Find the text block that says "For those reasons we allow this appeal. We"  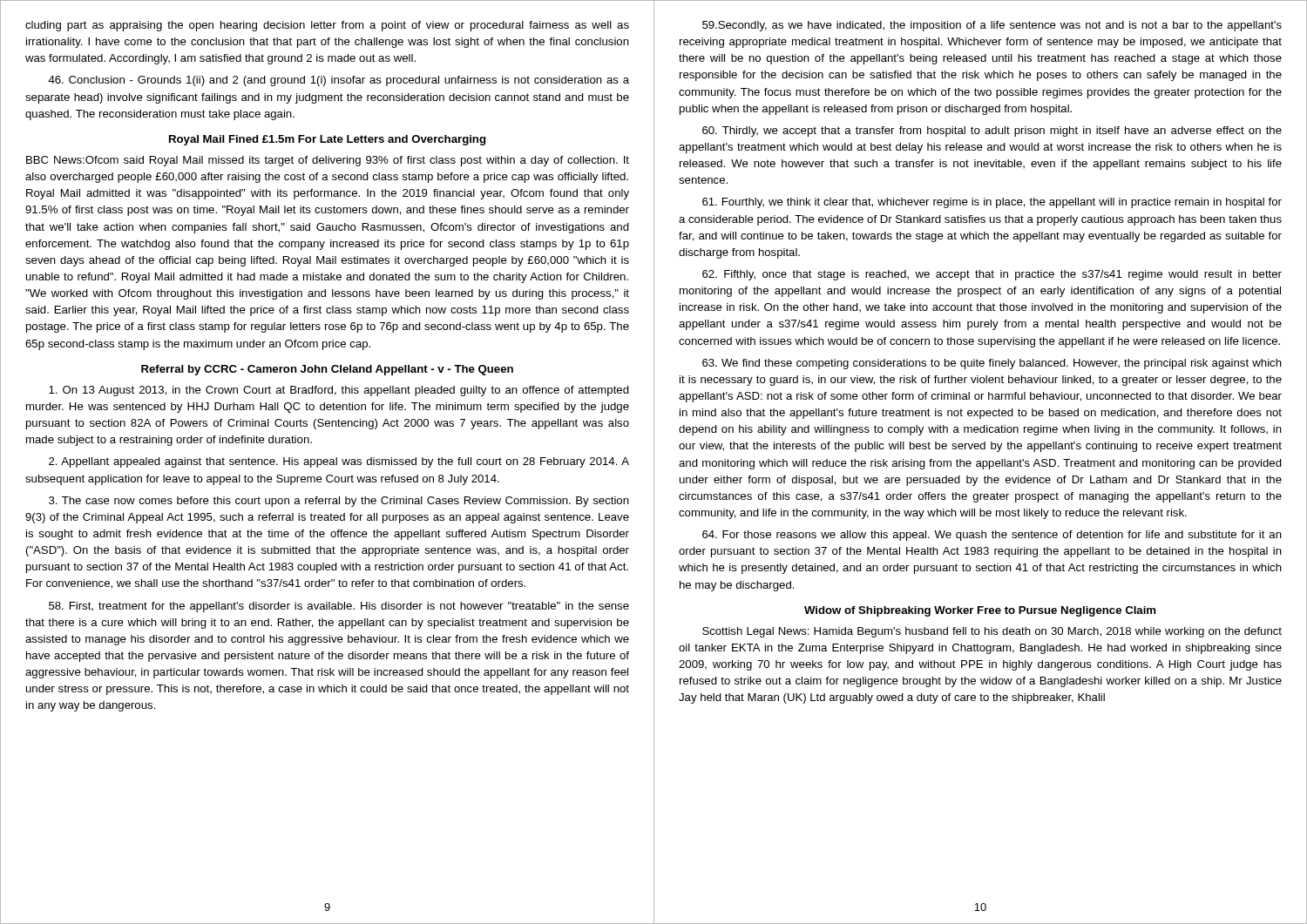click(x=980, y=559)
